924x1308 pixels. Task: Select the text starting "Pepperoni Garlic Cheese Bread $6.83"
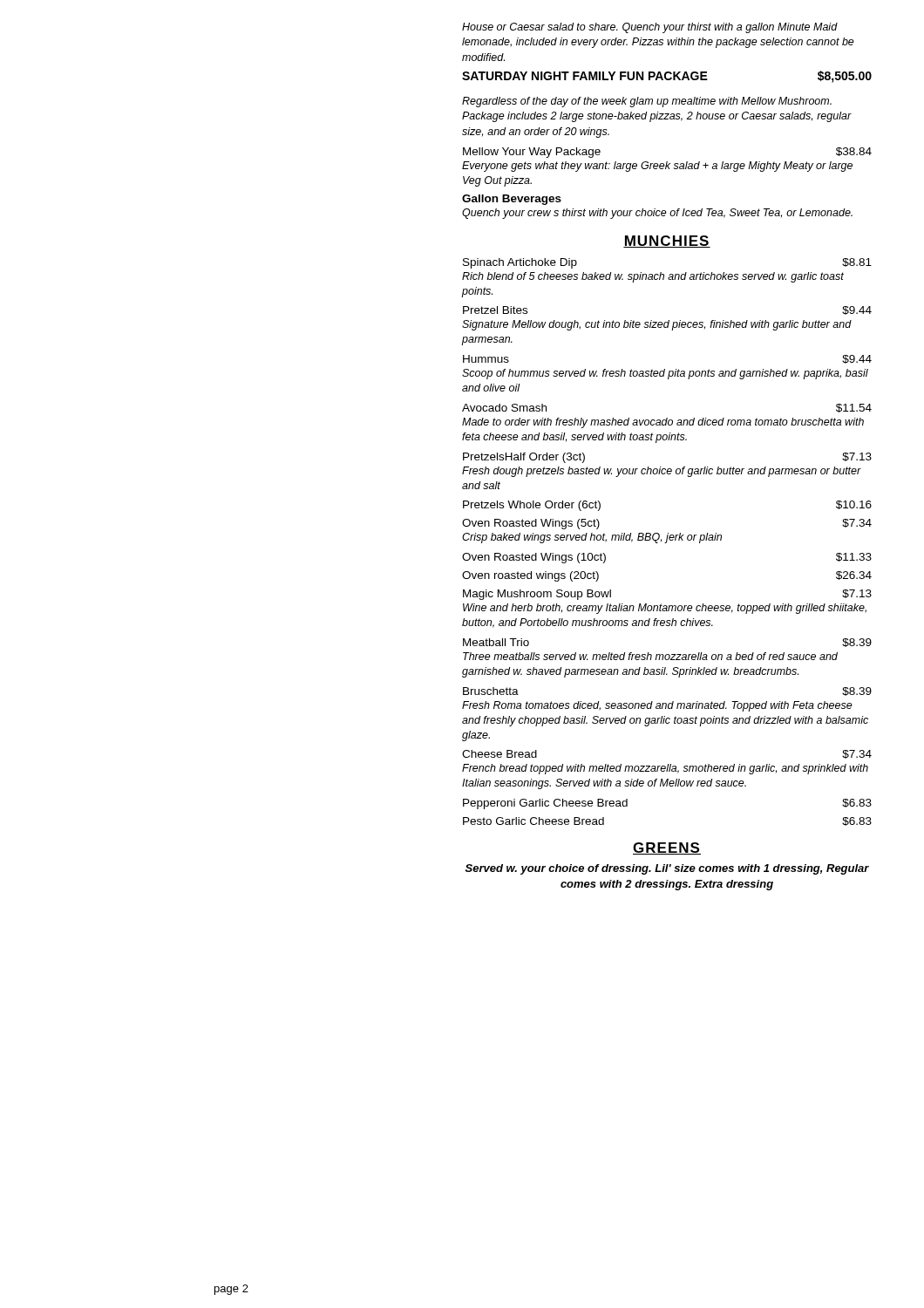(x=545, y=804)
